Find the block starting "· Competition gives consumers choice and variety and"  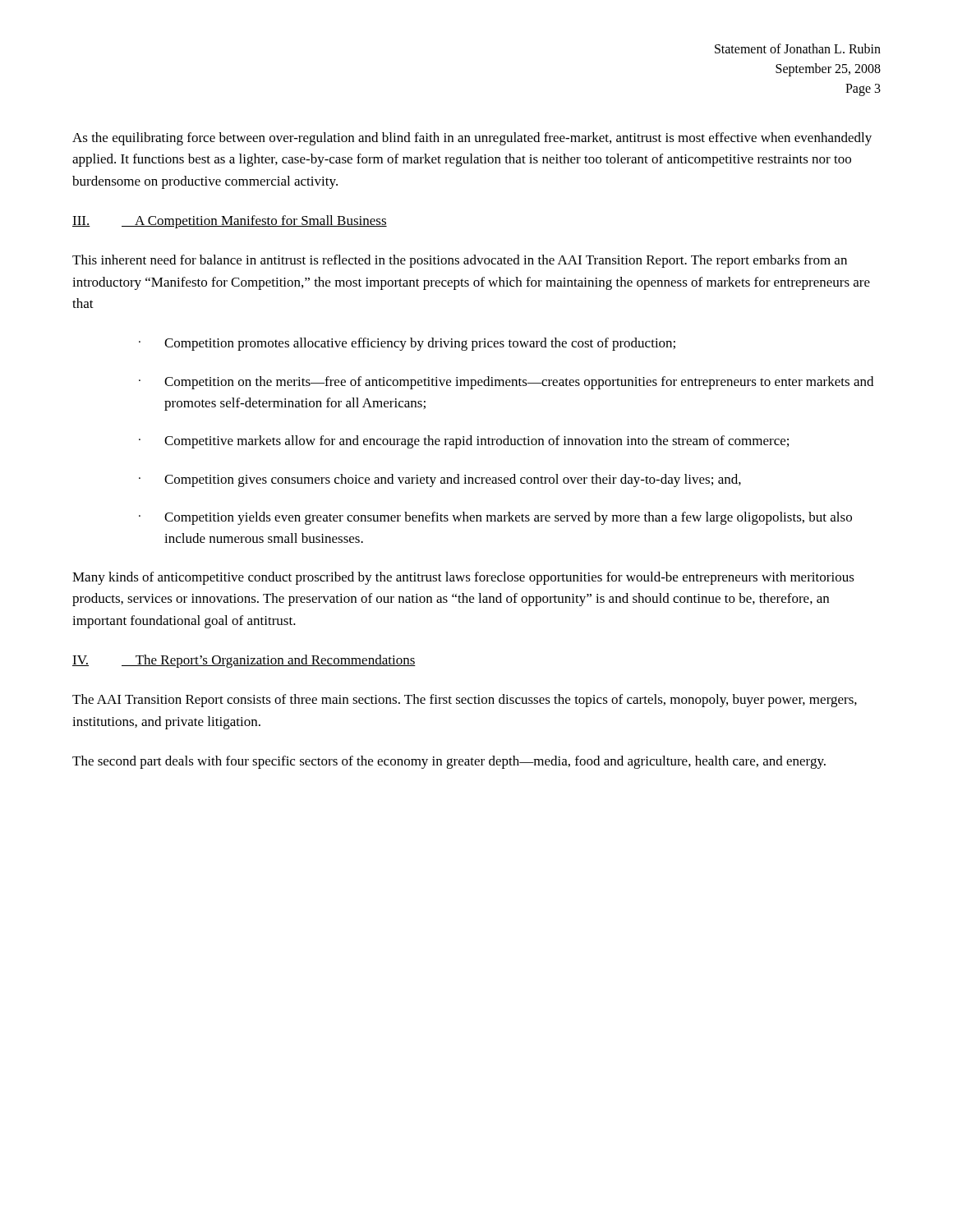509,480
